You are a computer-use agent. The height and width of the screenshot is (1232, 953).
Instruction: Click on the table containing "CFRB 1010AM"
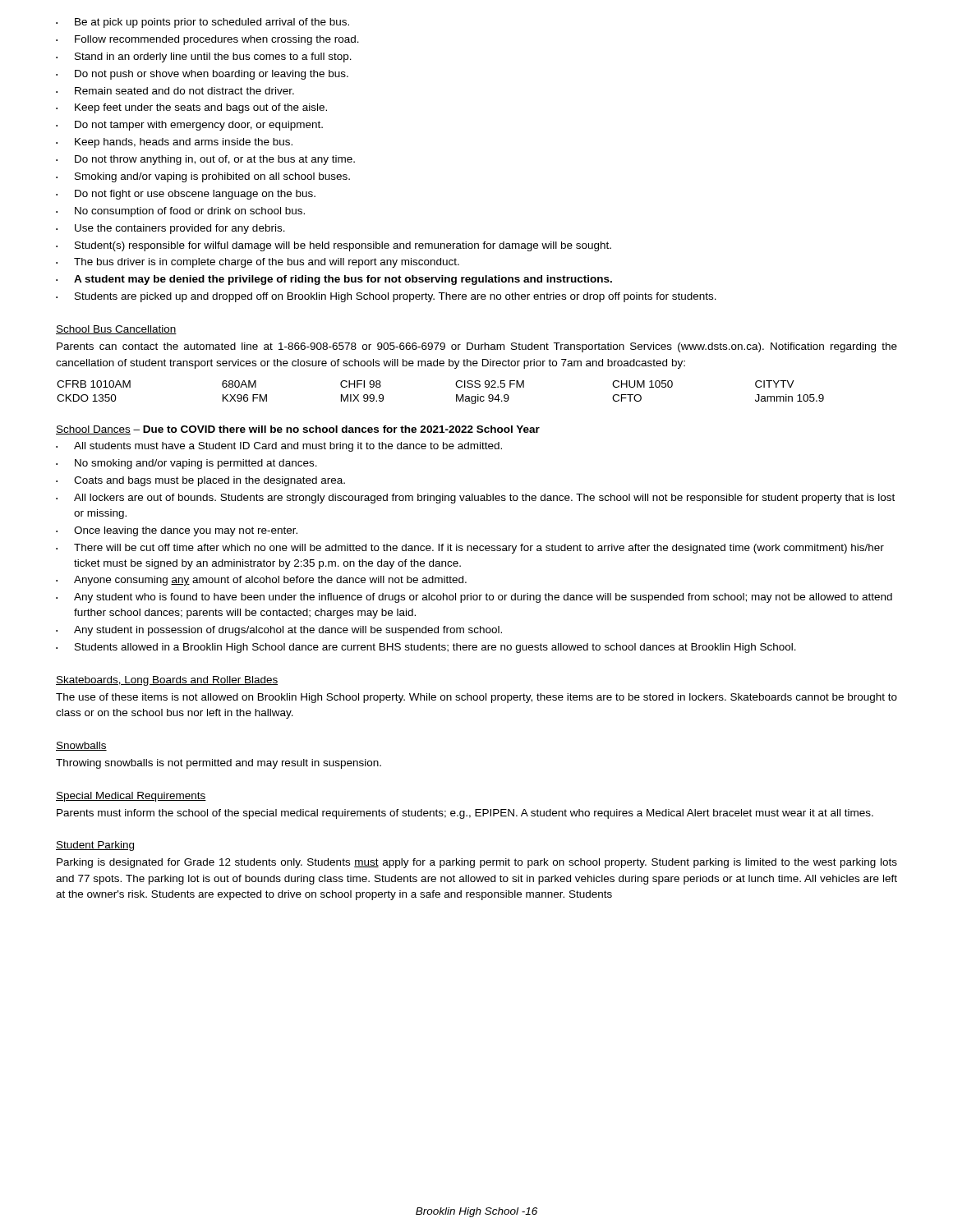476,391
